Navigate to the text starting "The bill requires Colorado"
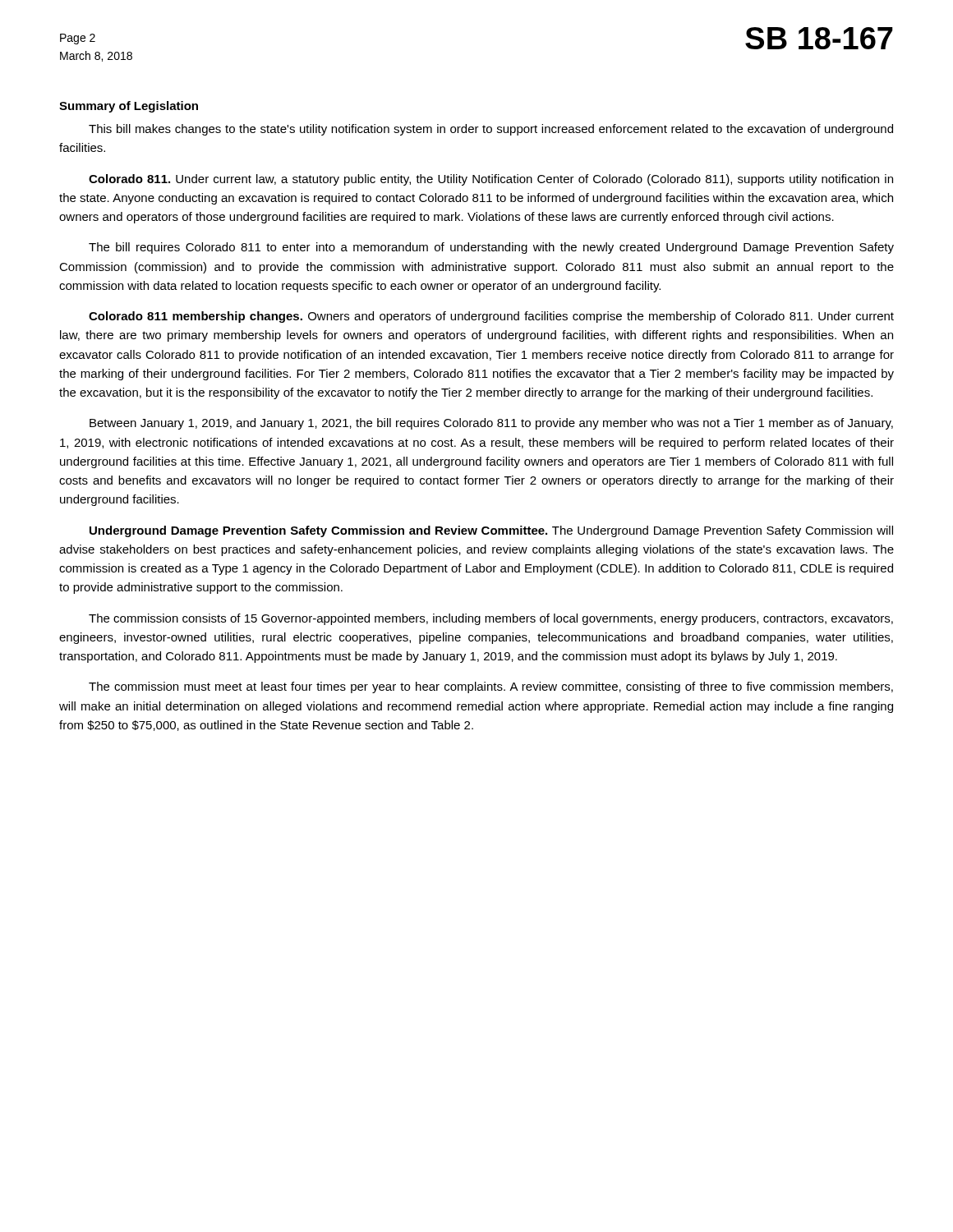 (476, 266)
